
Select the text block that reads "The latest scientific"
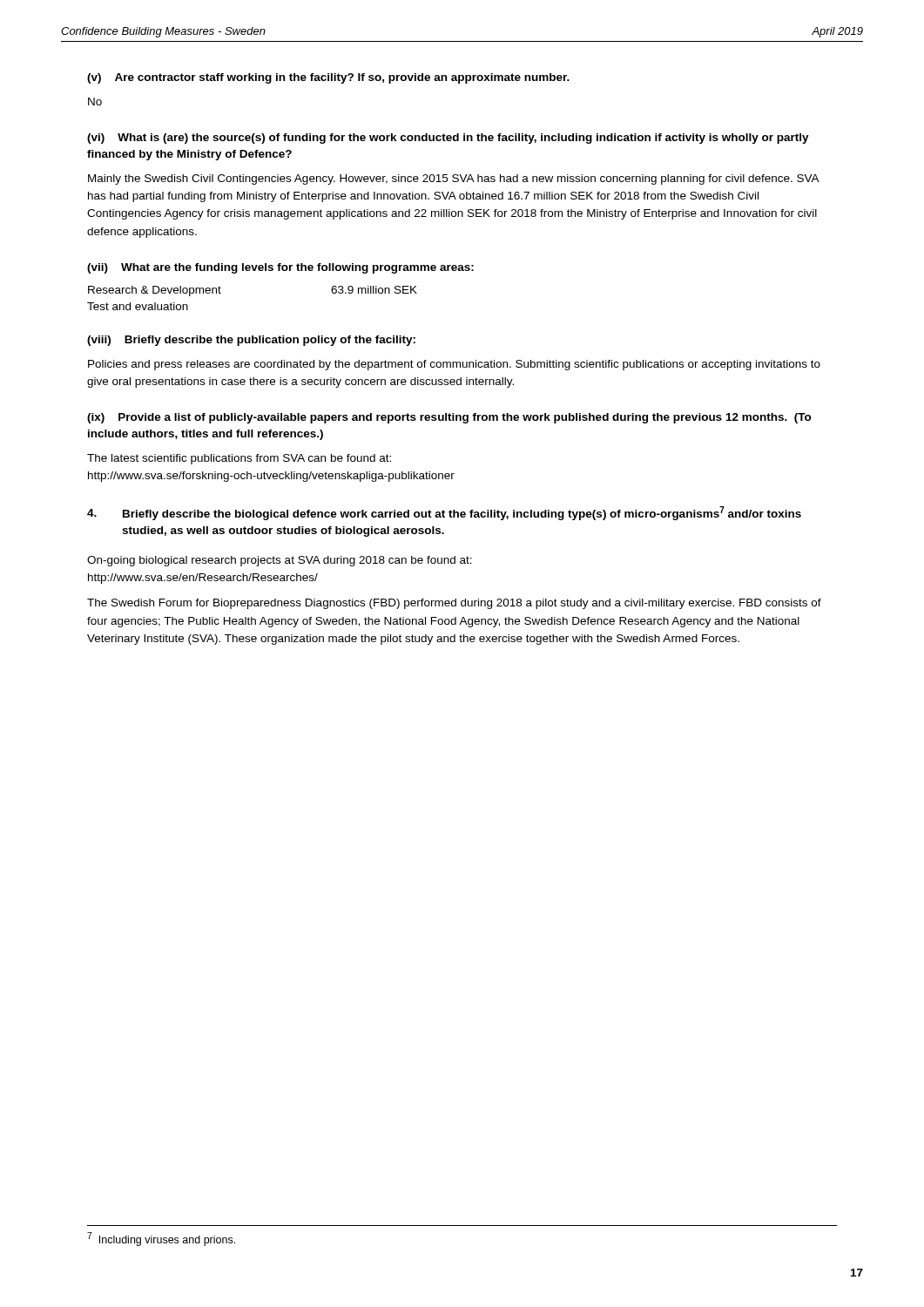point(240,458)
